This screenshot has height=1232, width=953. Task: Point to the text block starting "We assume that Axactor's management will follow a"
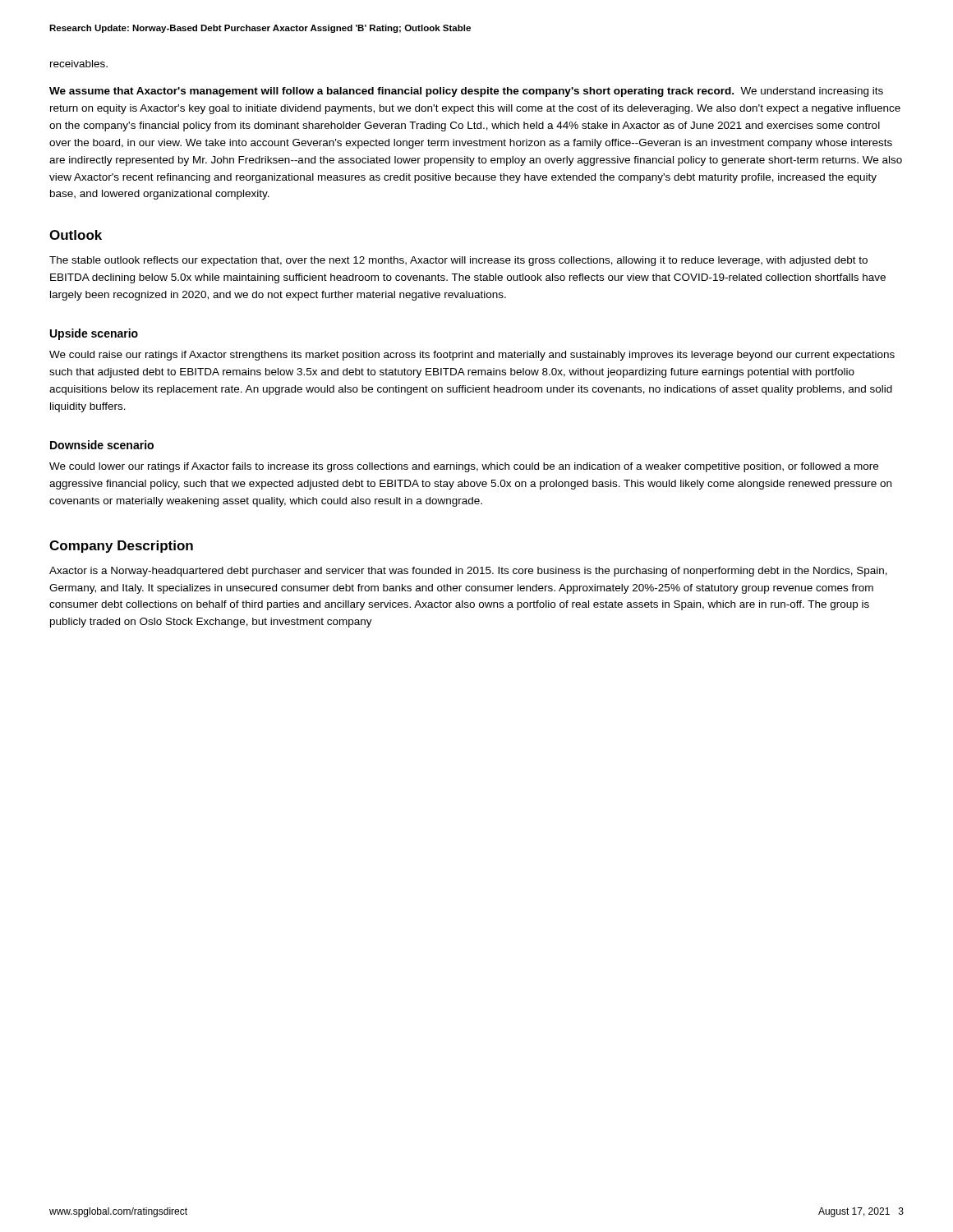(x=476, y=142)
